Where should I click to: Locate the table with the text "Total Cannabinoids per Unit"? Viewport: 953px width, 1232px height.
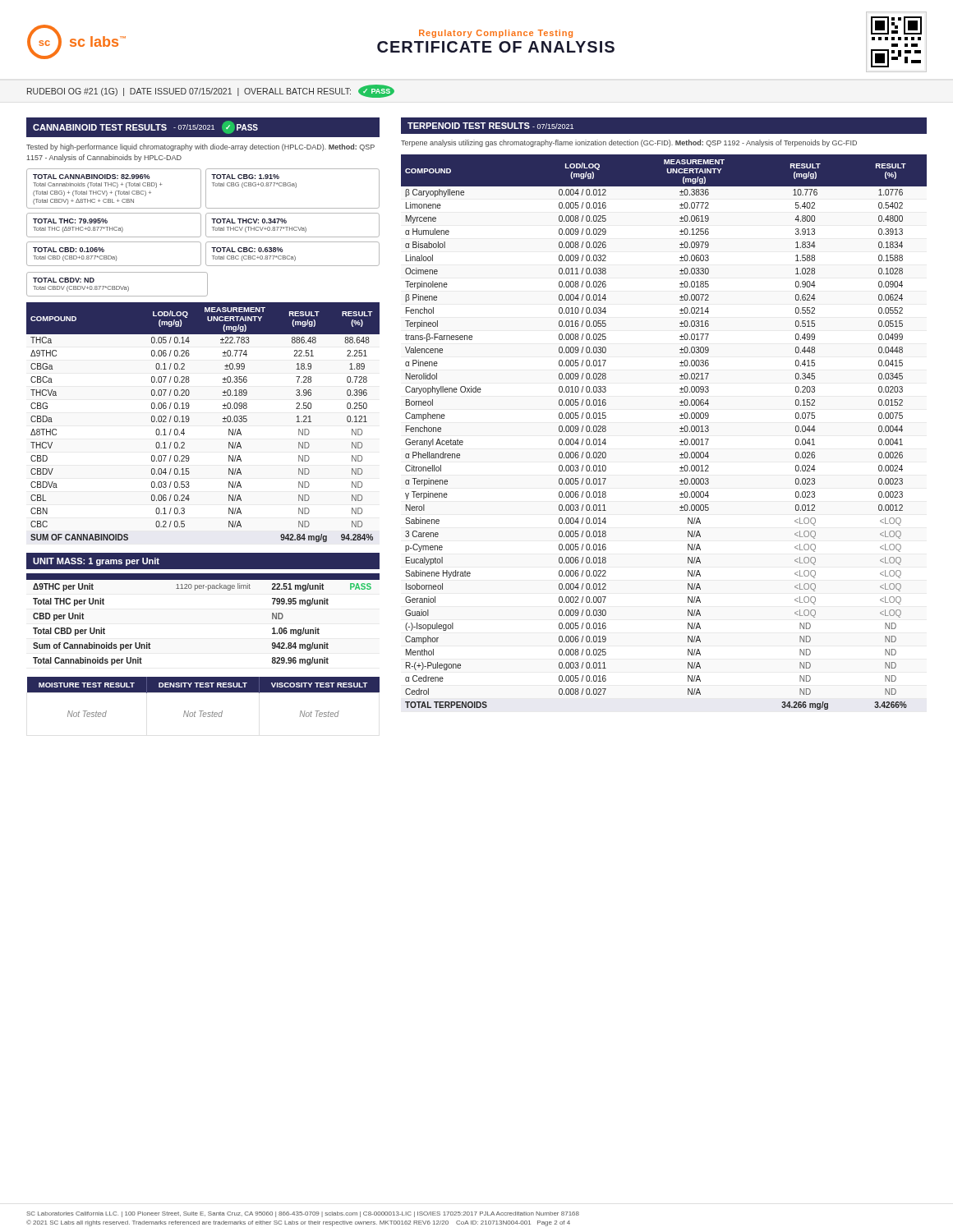[203, 621]
